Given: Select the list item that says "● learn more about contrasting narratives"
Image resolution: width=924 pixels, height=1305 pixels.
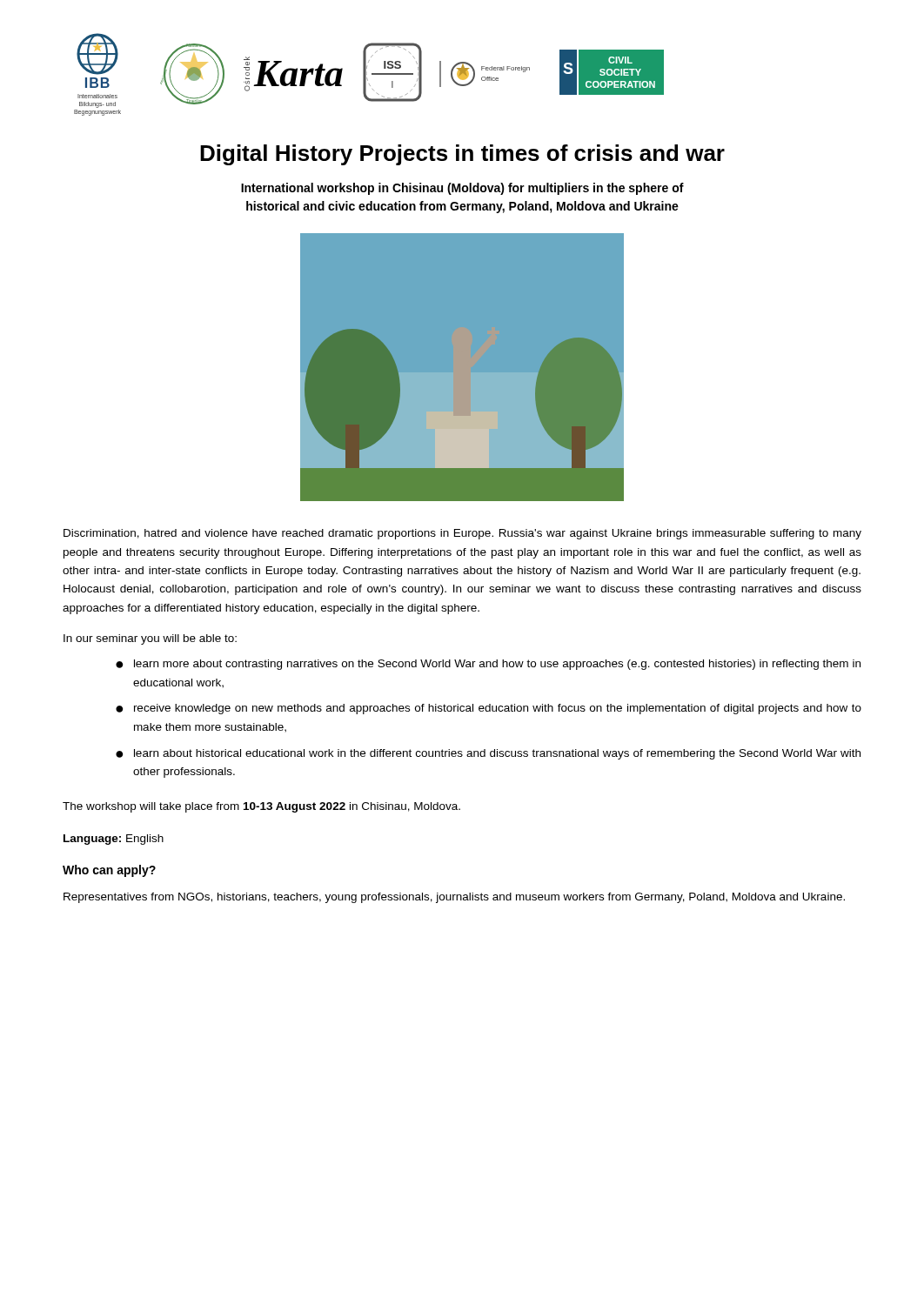Looking at the screenshot, I should click(x=488, y=673).
